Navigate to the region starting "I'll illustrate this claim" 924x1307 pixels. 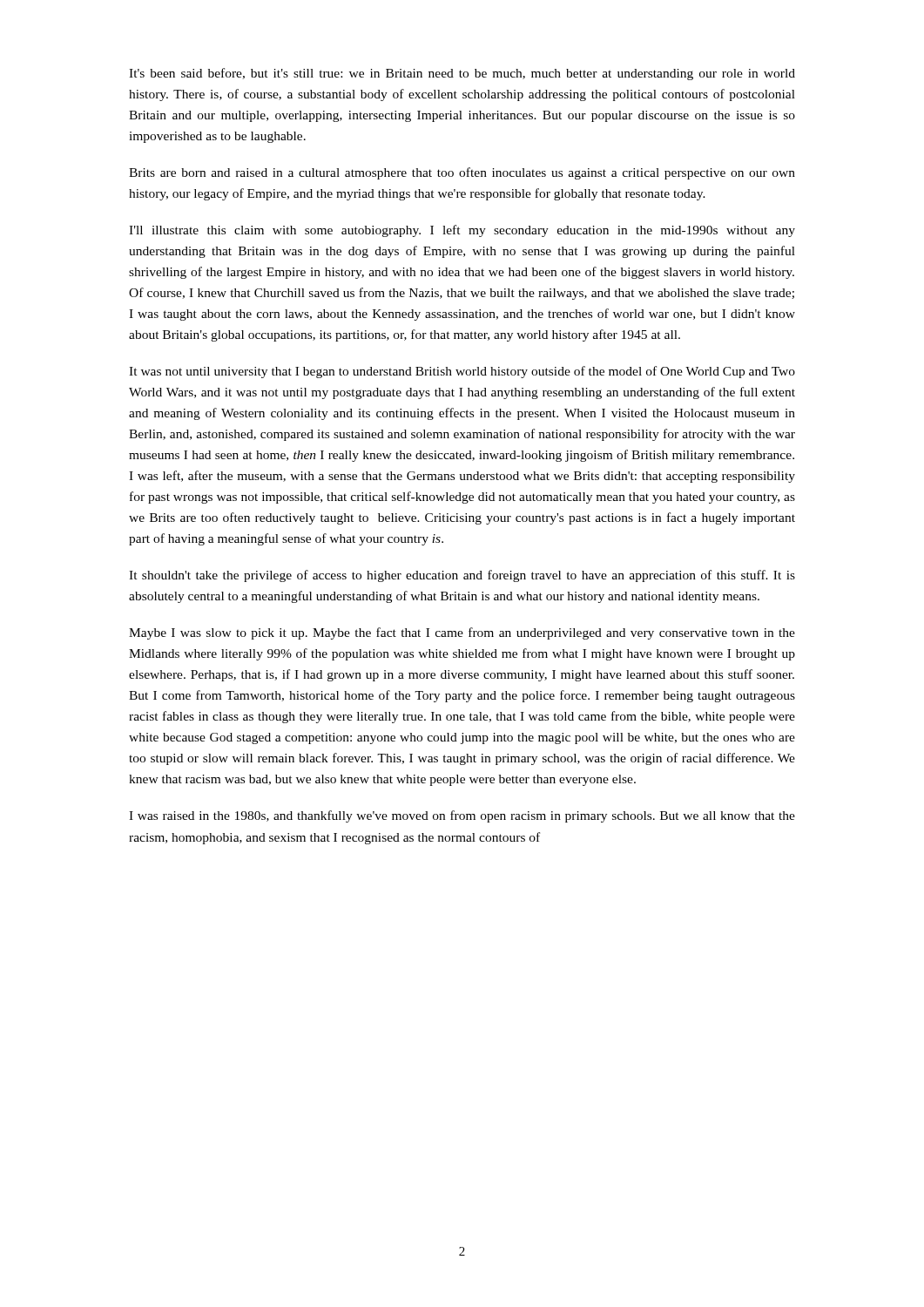coord(462,282)
